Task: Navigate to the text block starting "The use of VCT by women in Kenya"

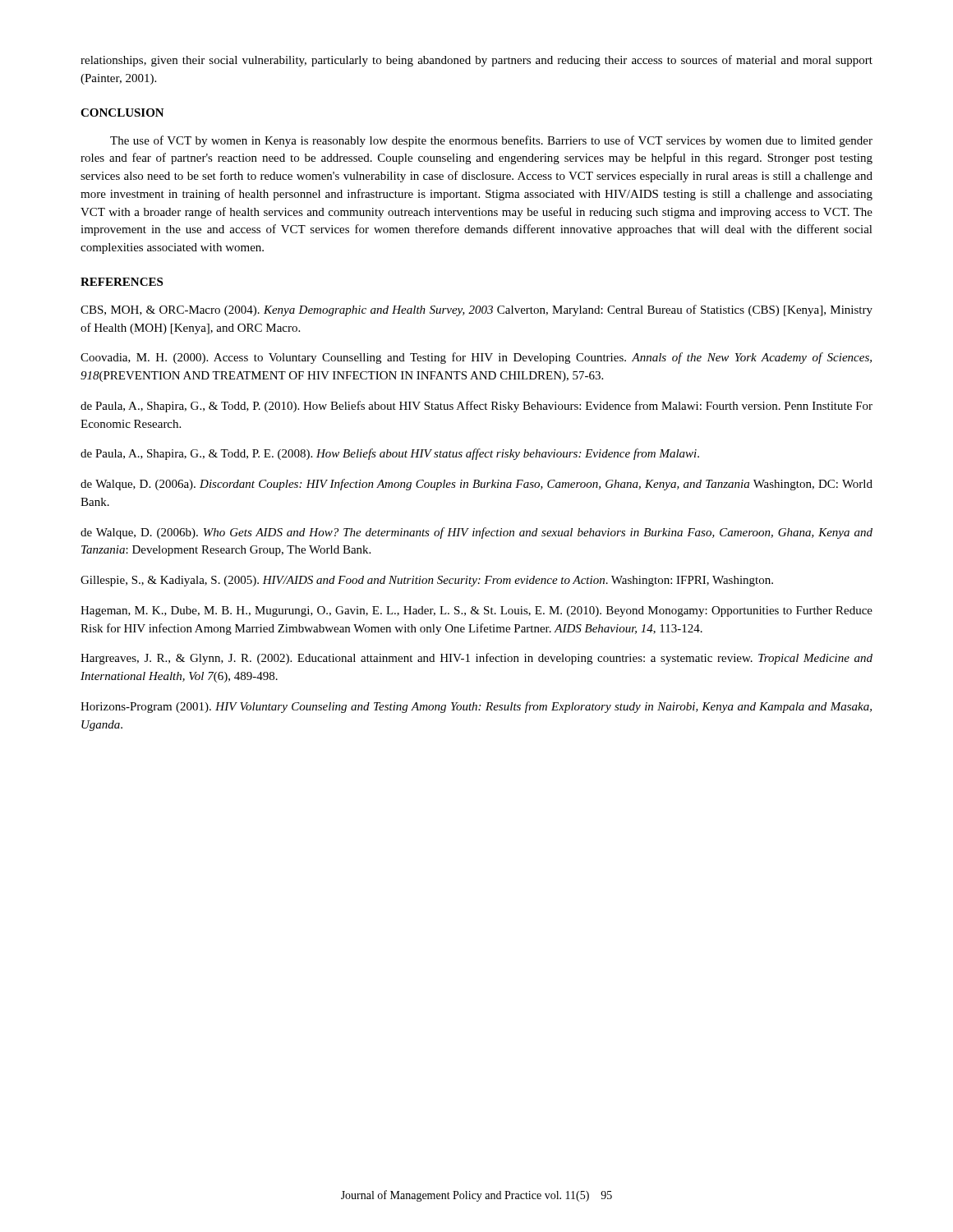Action: tap(476, 194)
